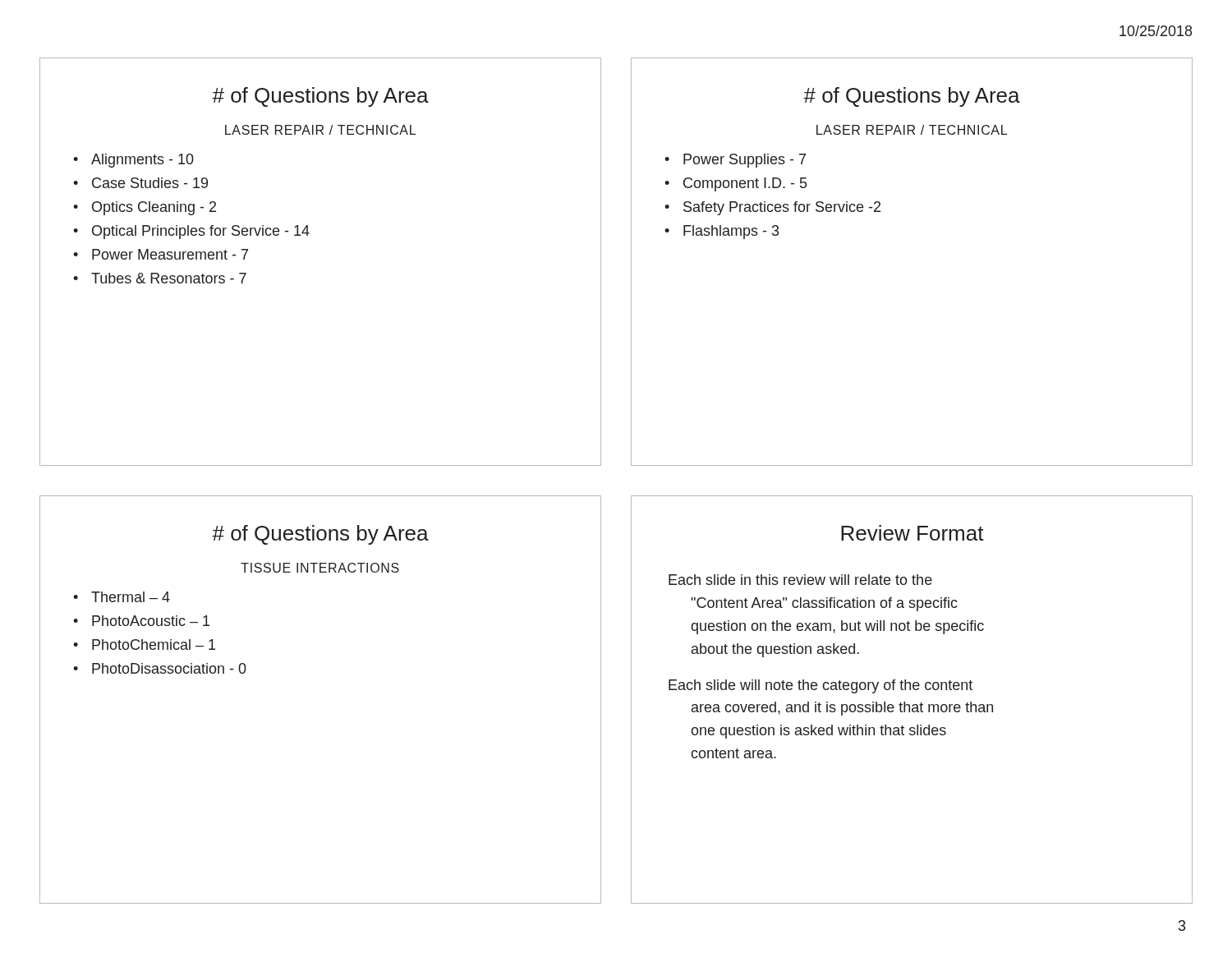Image resolution: width=1232 pixels, height=953 pixels.
Task: Find the list item that reads "Case Studies - 19"
Action: click(x=150, y=183)
